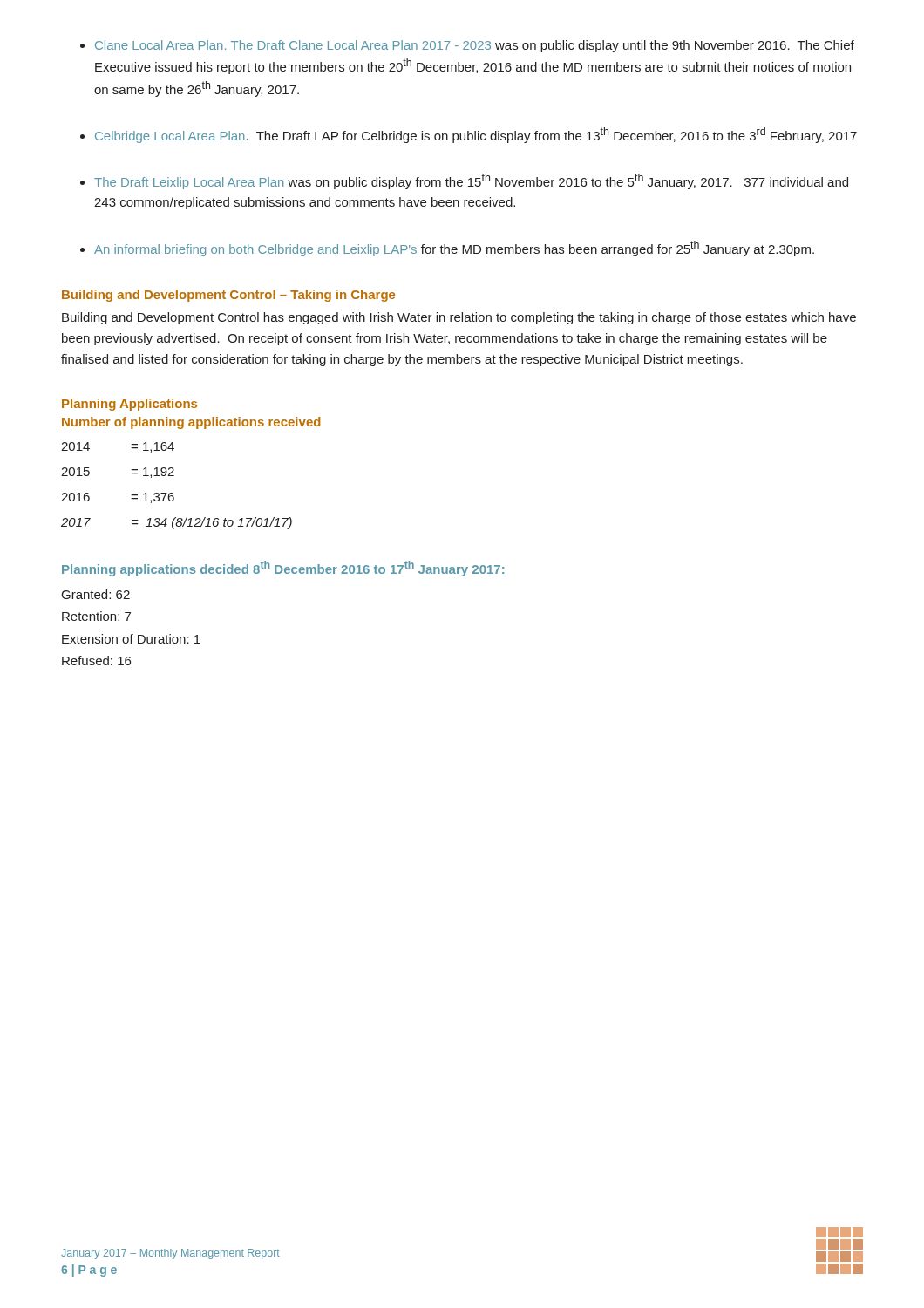The width and height of the screenshot is (924, 1308).
Task: Navigate to the region starting "The Draft Leixlip Local Area Plan was on"
Action: pyautogui.click(x=472, y=191)
